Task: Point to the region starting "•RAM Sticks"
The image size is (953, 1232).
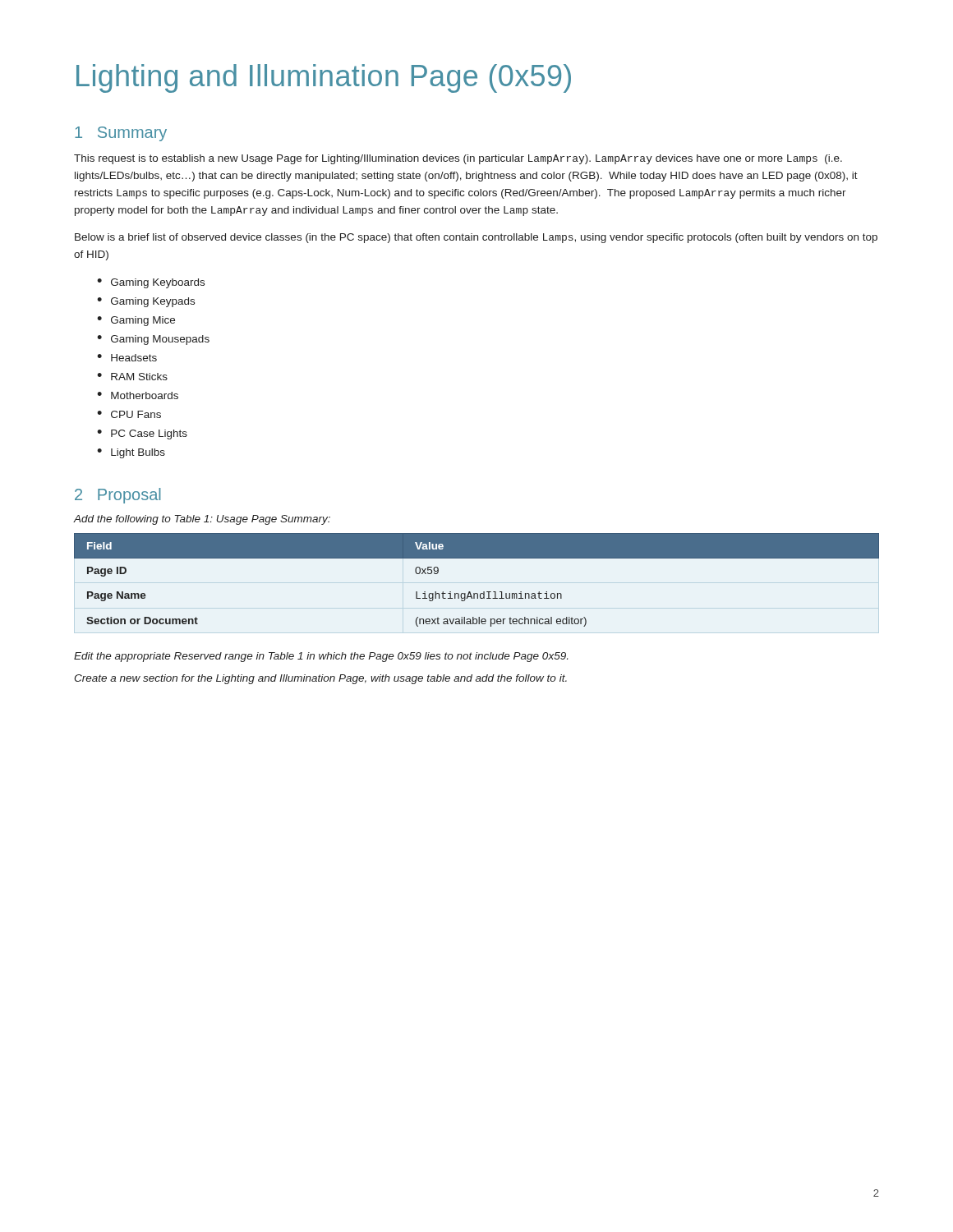Action: [132, 377]
